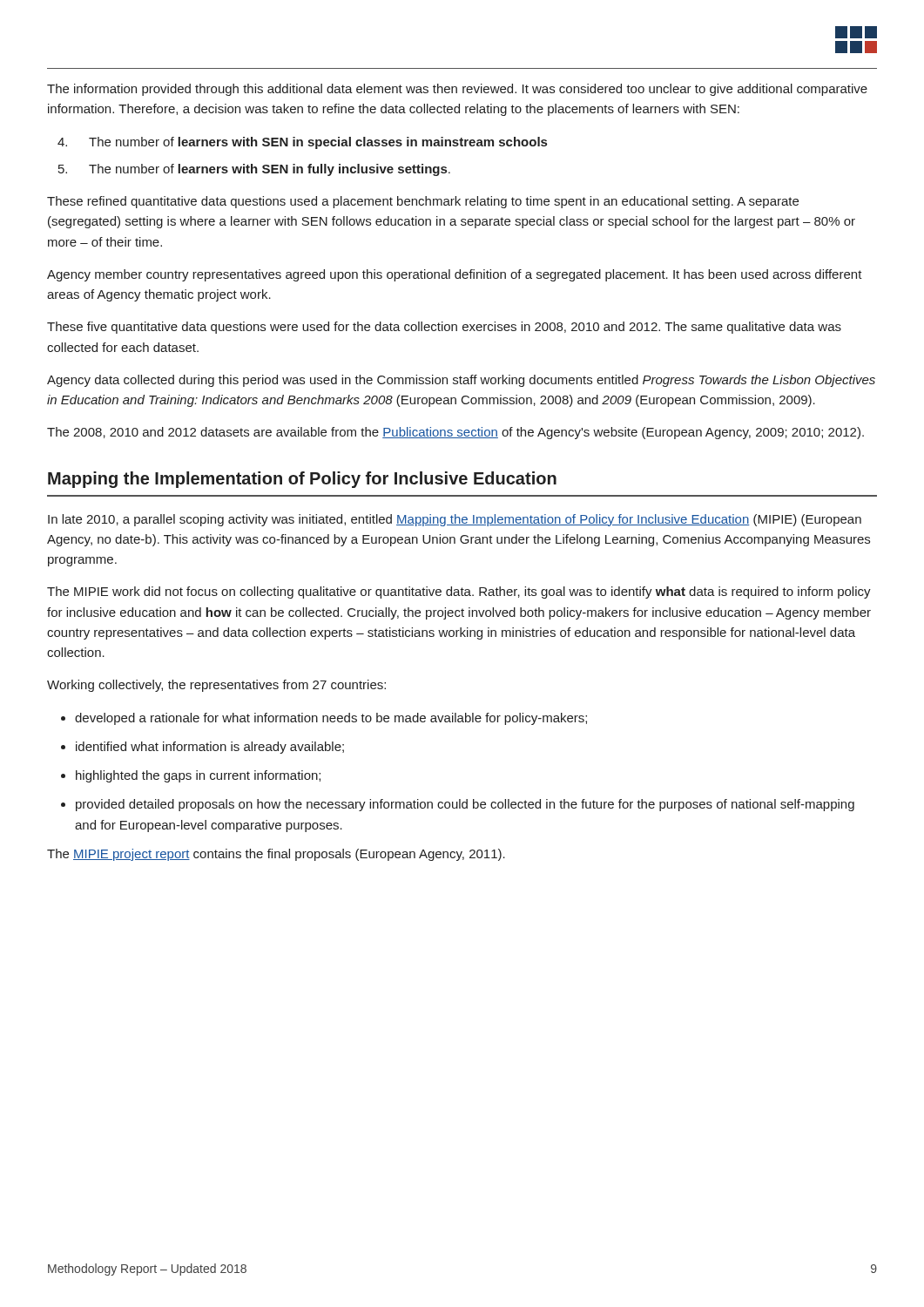Select the region starting "developed a rationale for what information needs to"
This screenshot has width=924, height=1307.
click(332, 717)
